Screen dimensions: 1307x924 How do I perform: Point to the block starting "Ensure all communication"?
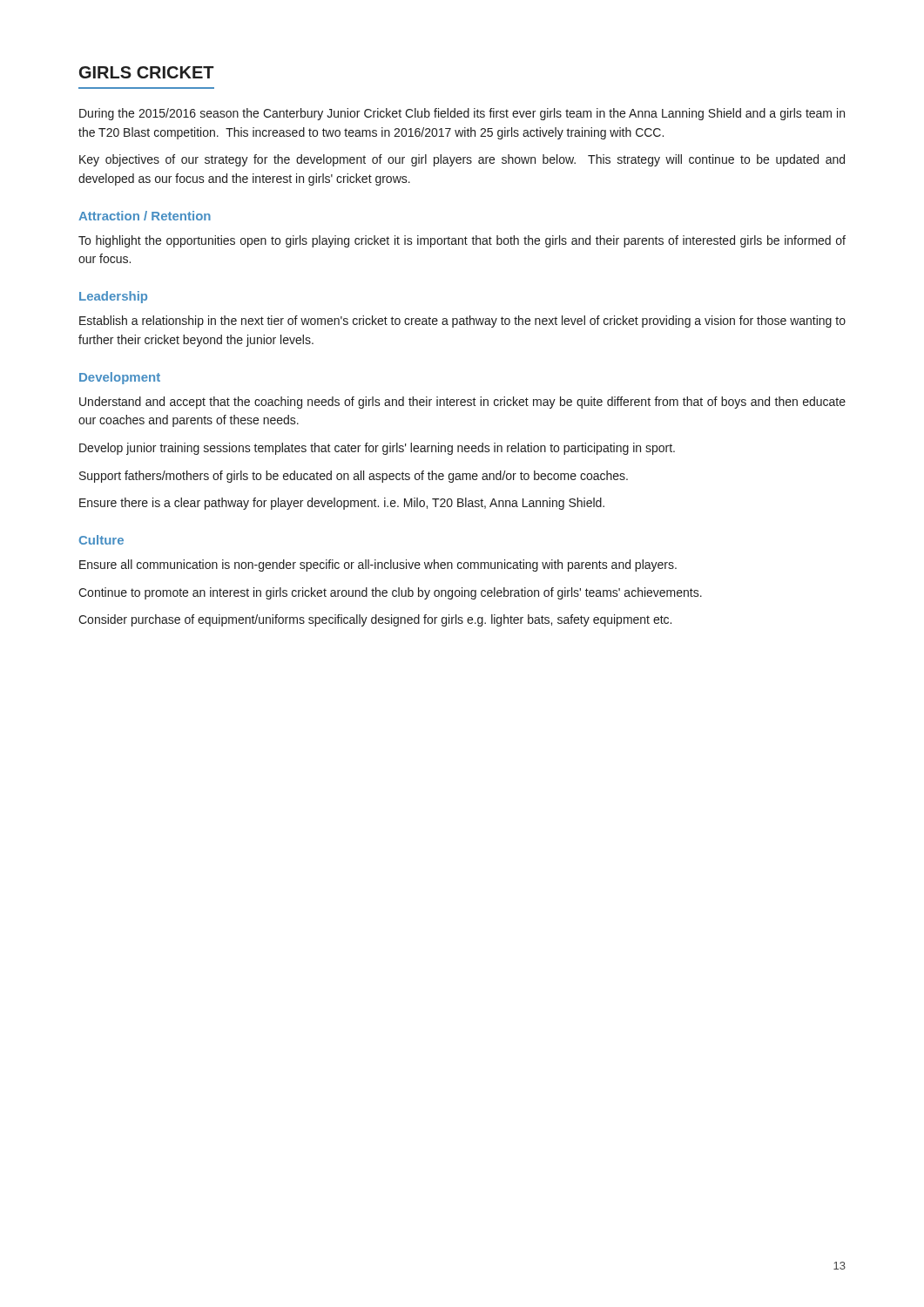coord(378,565)
